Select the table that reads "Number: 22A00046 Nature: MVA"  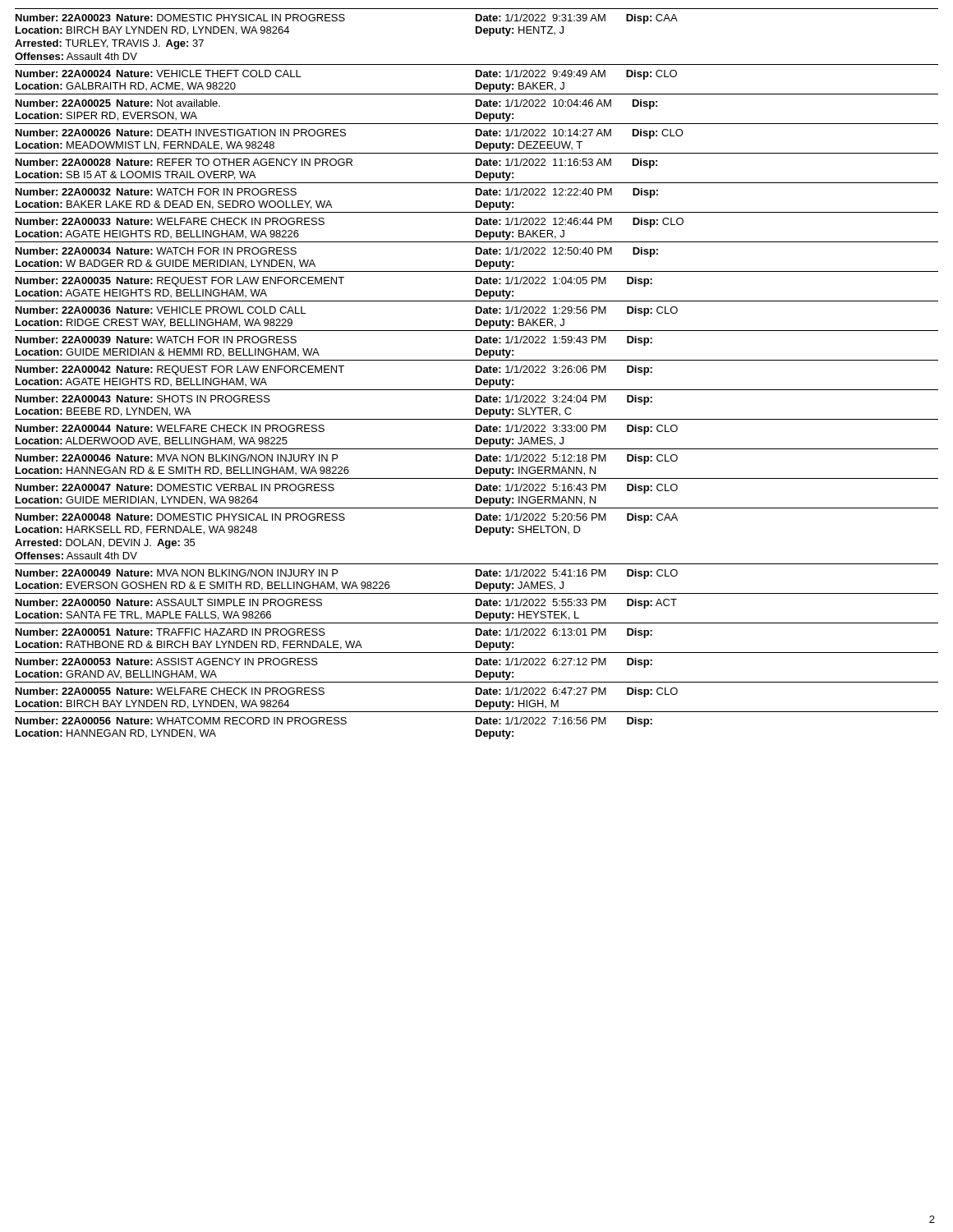coord(476,463)
